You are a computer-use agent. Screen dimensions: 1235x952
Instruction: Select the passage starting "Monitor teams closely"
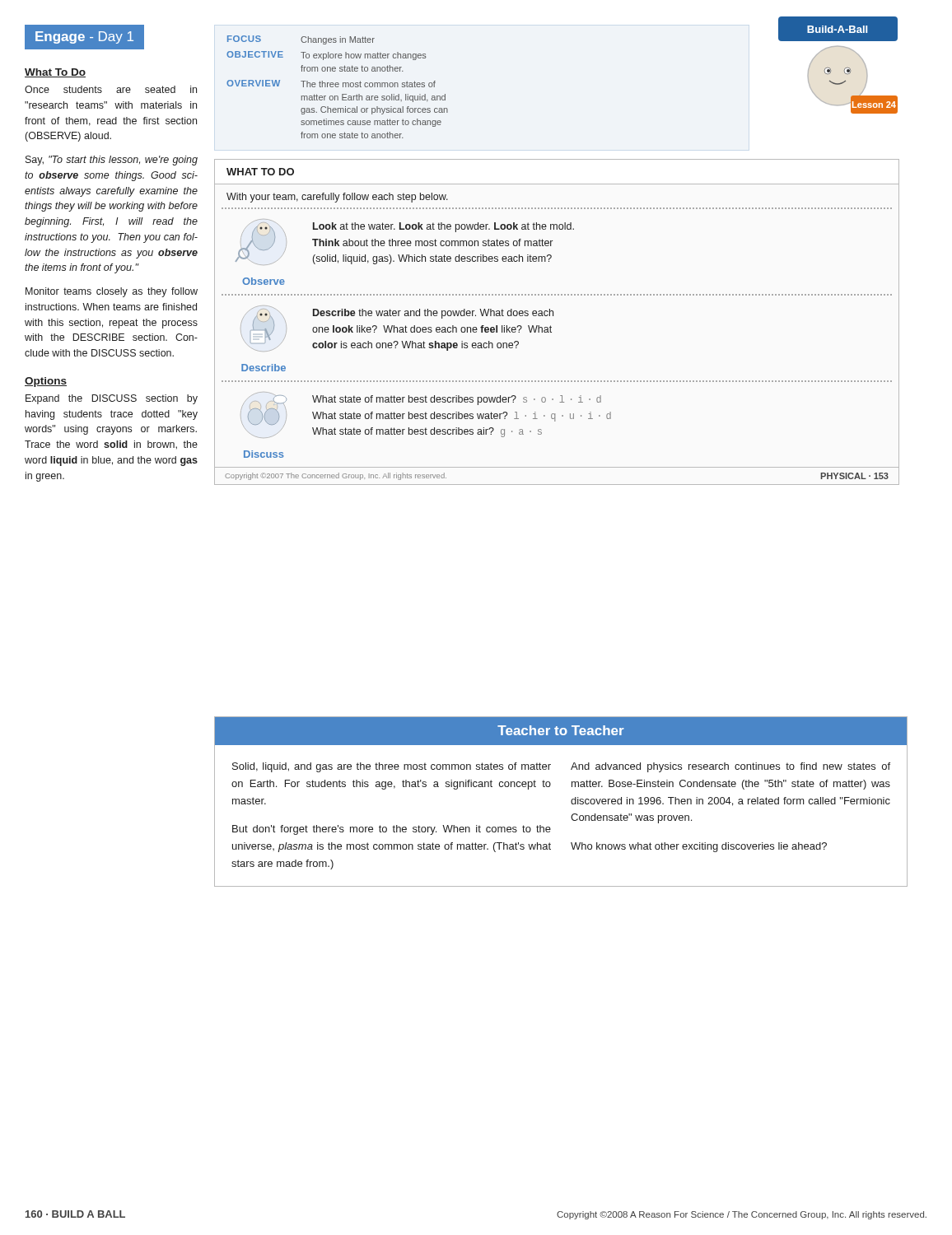point(111,322)
